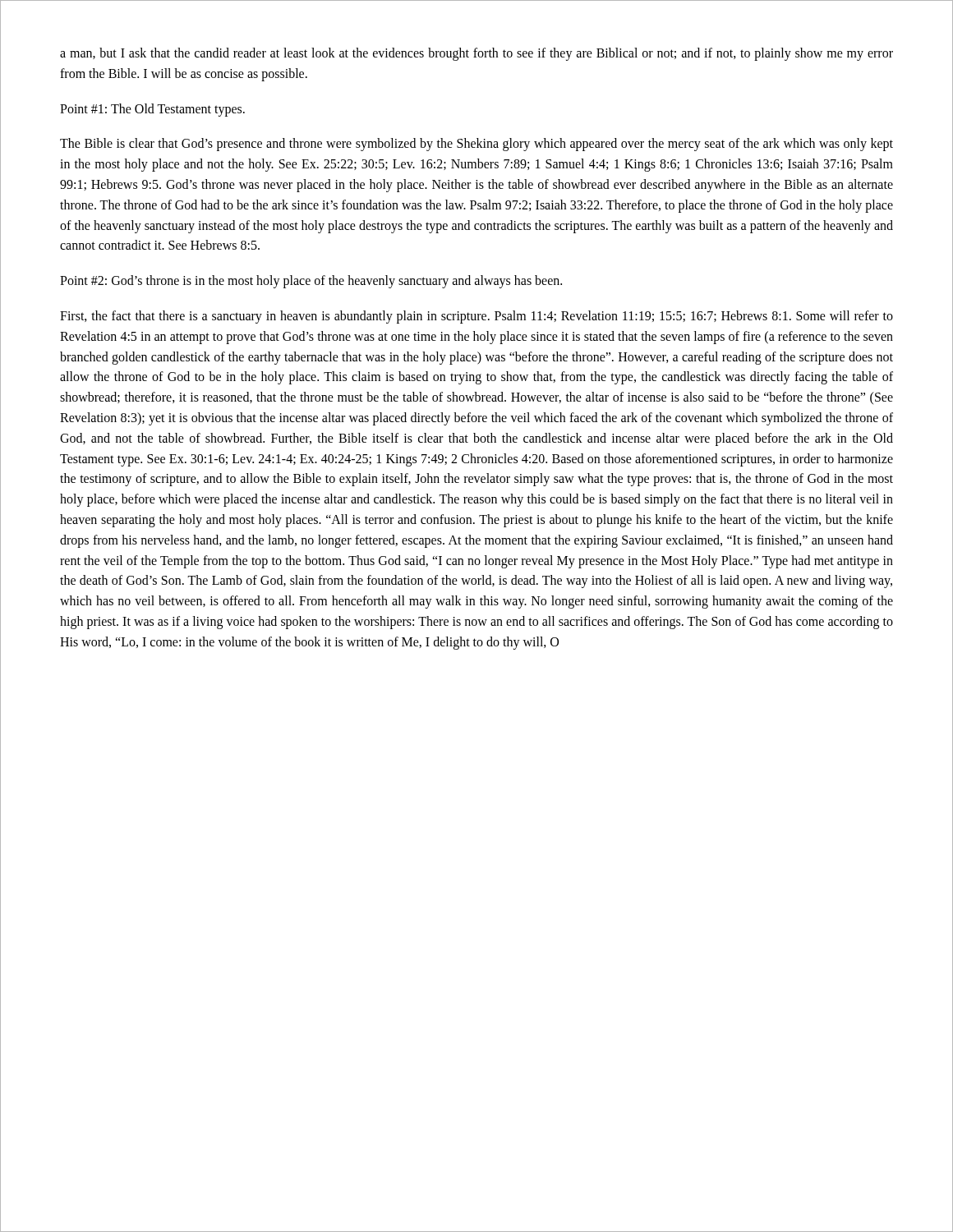Point to the element starting "Point #1: The Old Testament"
953x1232 pixels.
coord(153,108)
